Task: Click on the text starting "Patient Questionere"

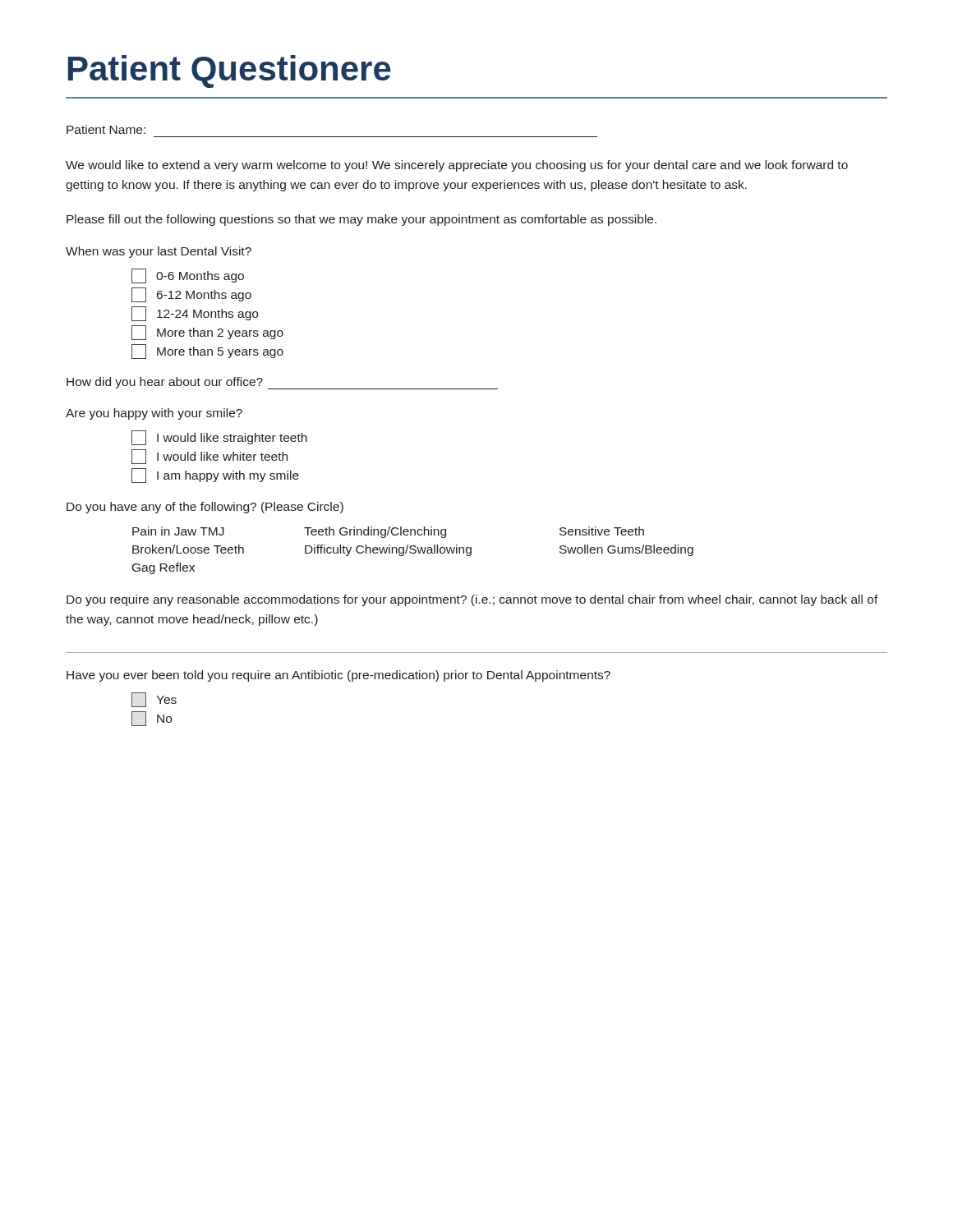Action: coord(230,71)
